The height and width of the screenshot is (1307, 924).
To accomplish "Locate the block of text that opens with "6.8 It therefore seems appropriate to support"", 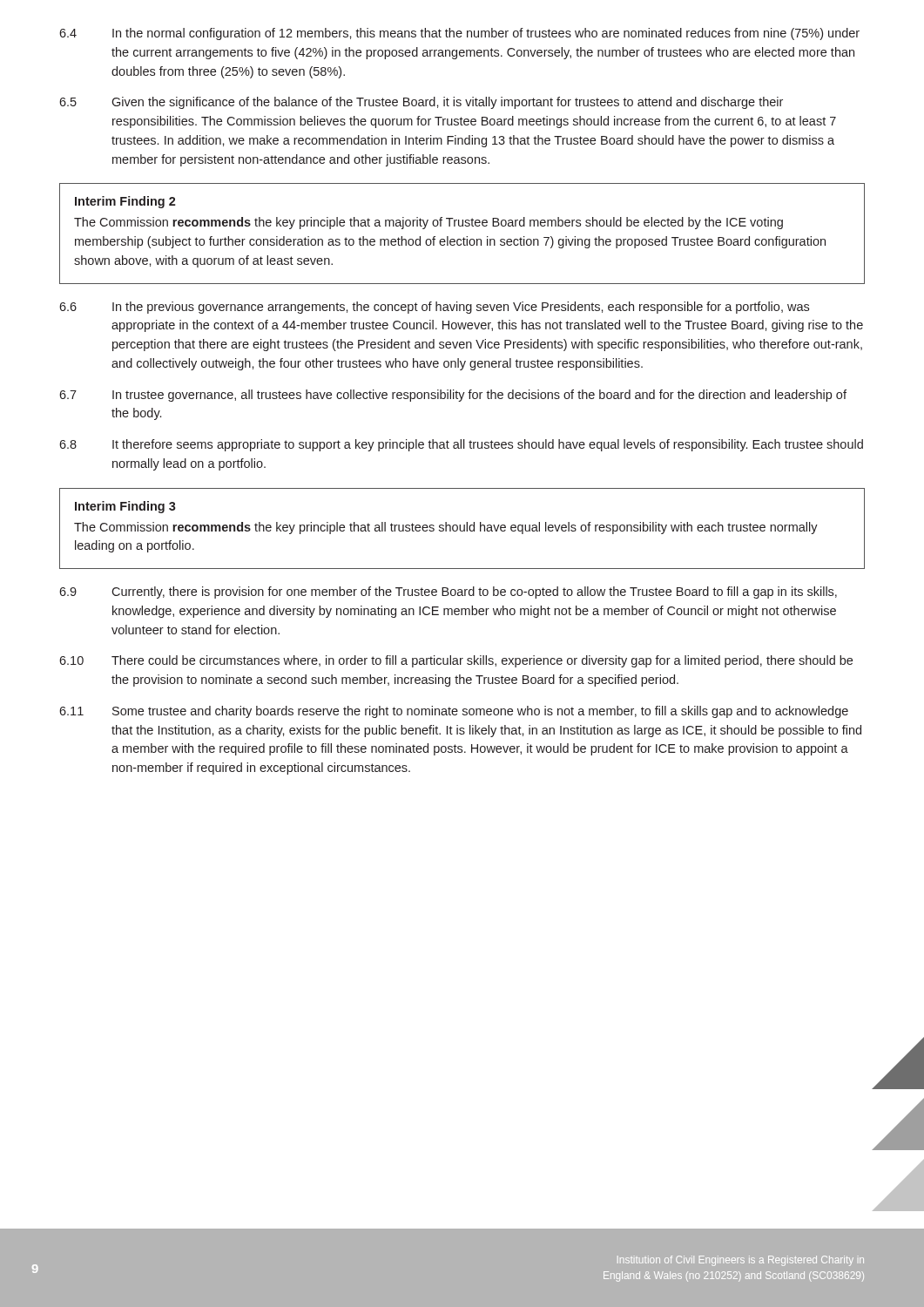I will tap(462, 455).
